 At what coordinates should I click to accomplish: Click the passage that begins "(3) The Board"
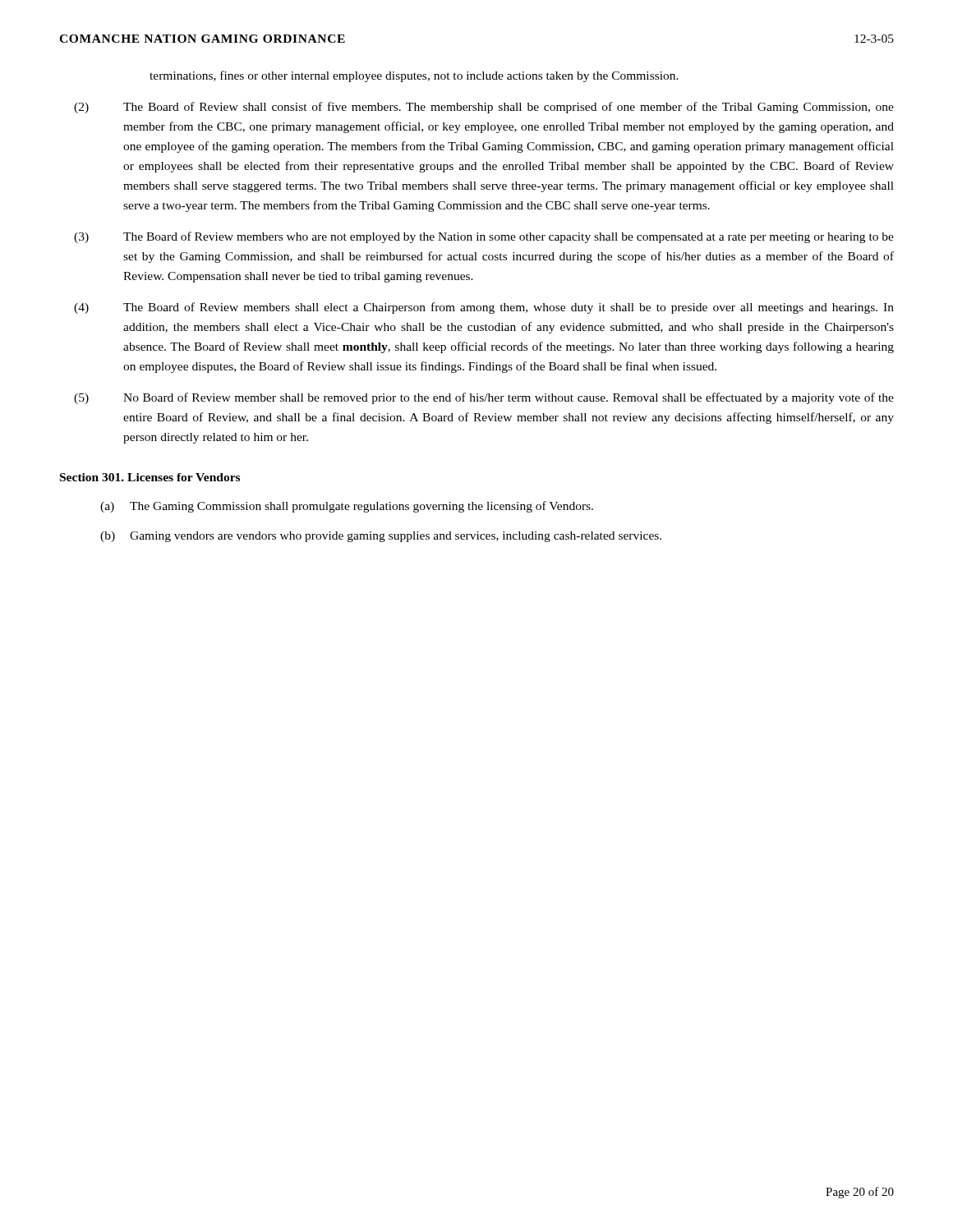tap(476, 256)
